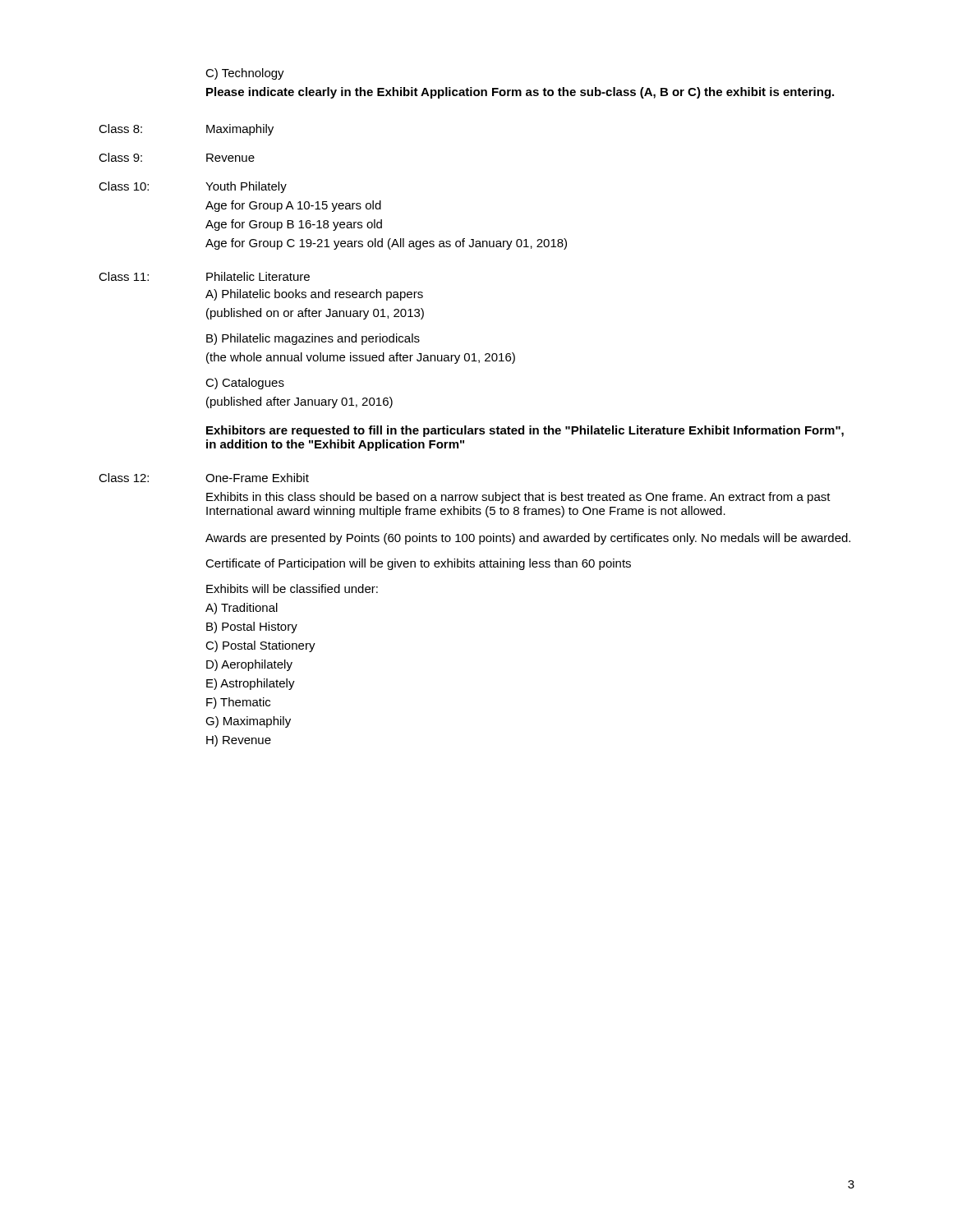This screenshot has height=1232, width=953.
Task: Click the passage that begins "One-Frame Exhibit Exhibits in this class"
Action: 530,494
